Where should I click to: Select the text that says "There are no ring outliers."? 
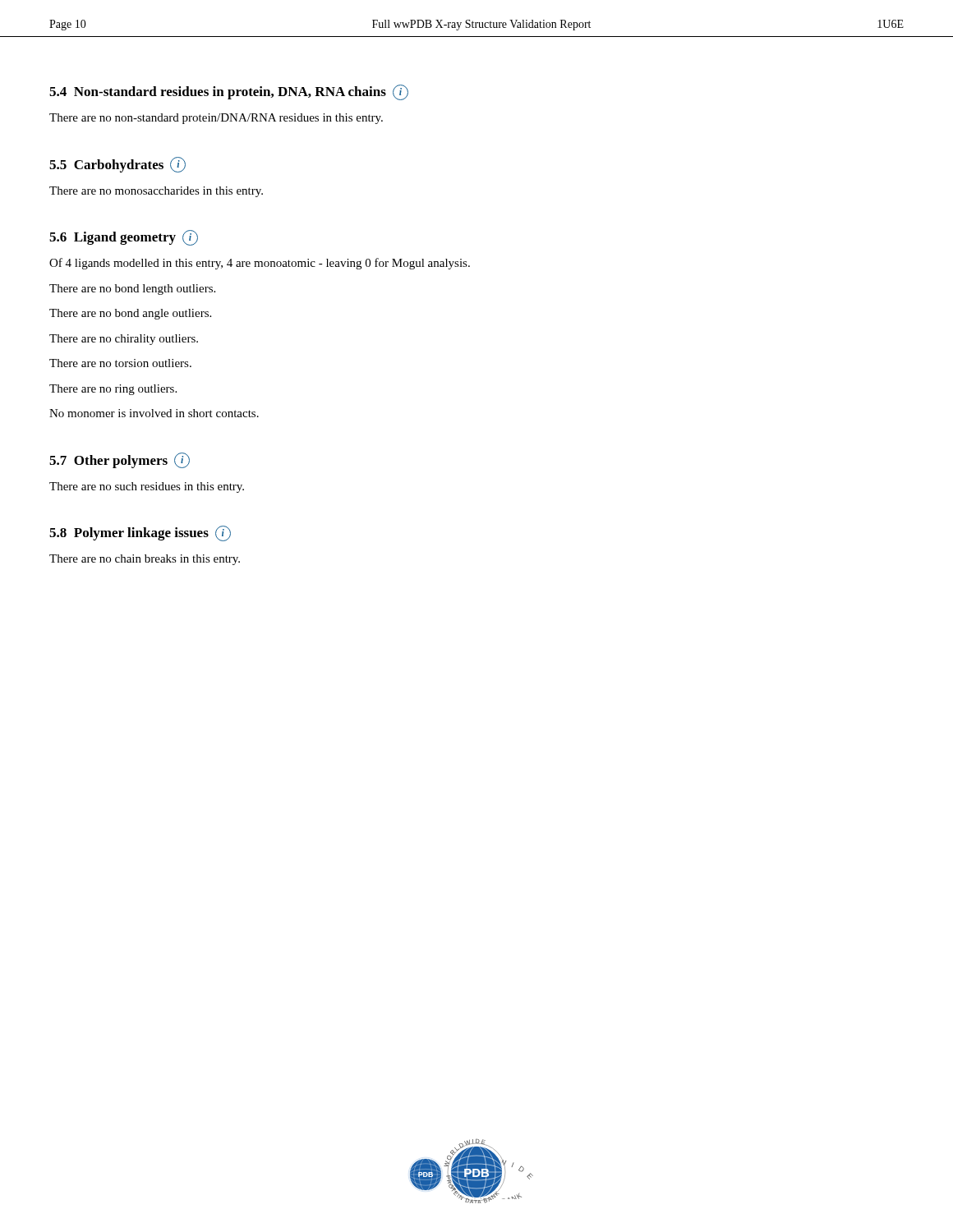pyautogui.click(x=113, y=388)
